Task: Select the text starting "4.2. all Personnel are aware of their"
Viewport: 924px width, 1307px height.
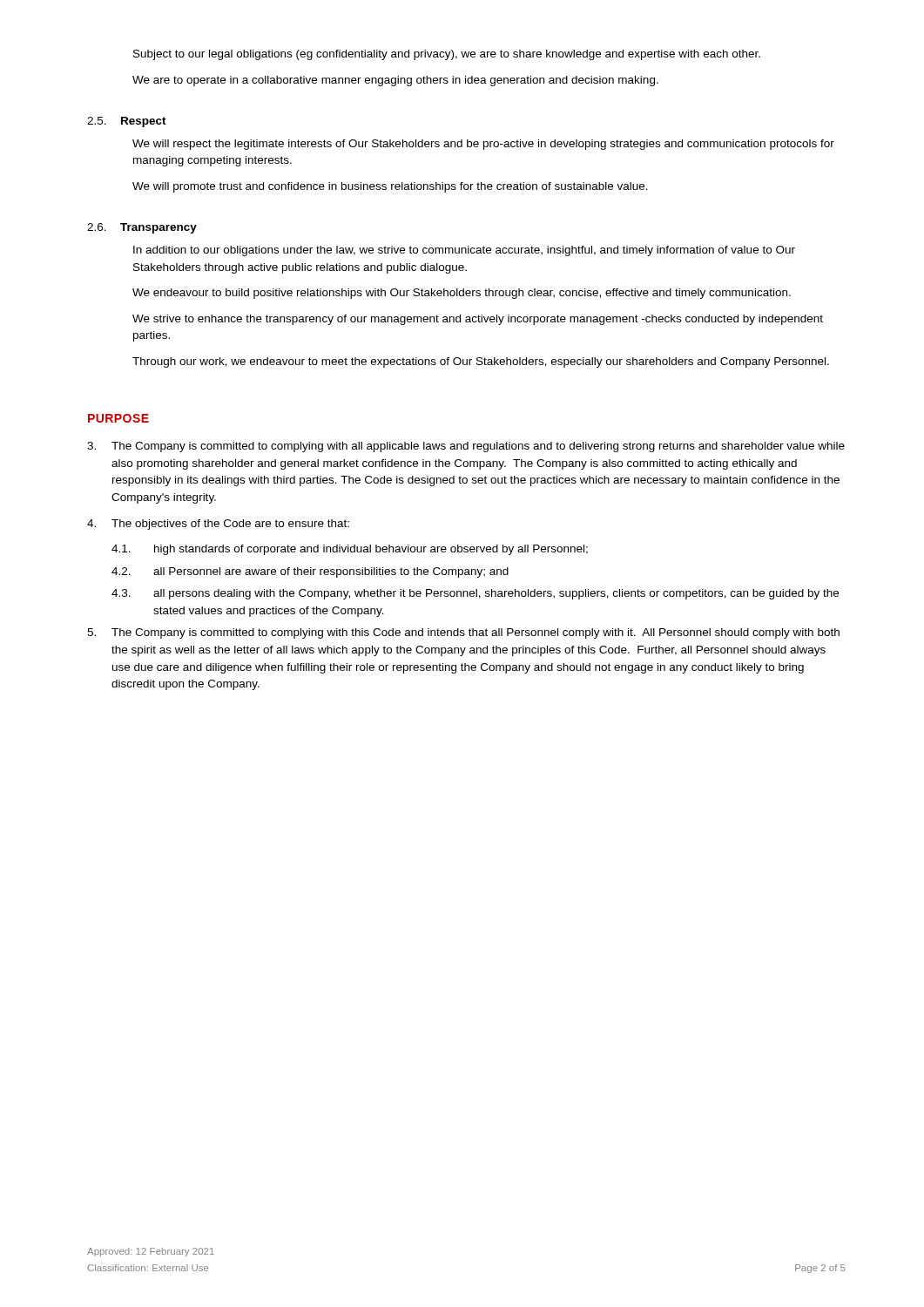Action: pyautogui.click(x=479, y=571)
